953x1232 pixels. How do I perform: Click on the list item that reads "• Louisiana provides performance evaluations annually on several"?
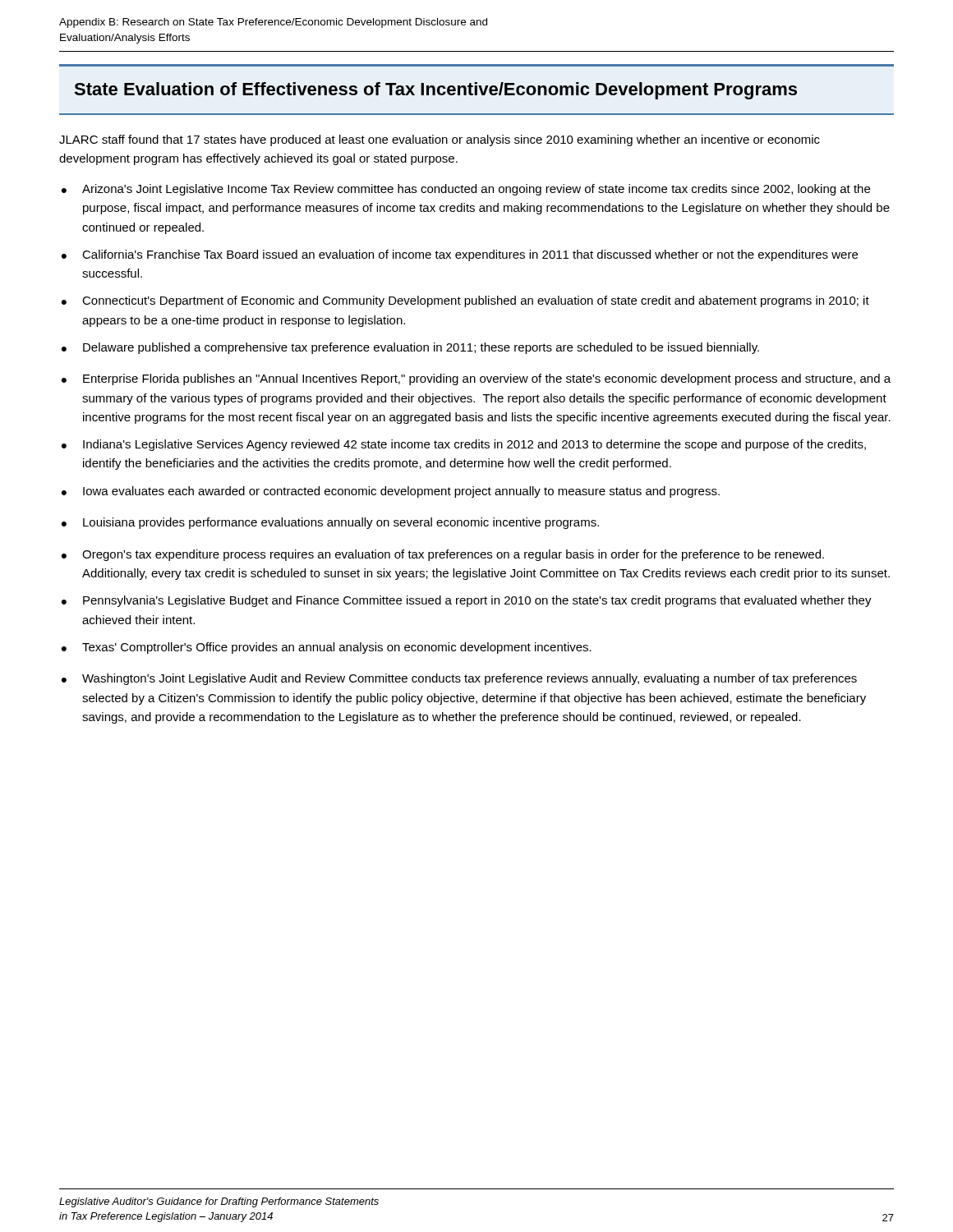click(330, 524)
